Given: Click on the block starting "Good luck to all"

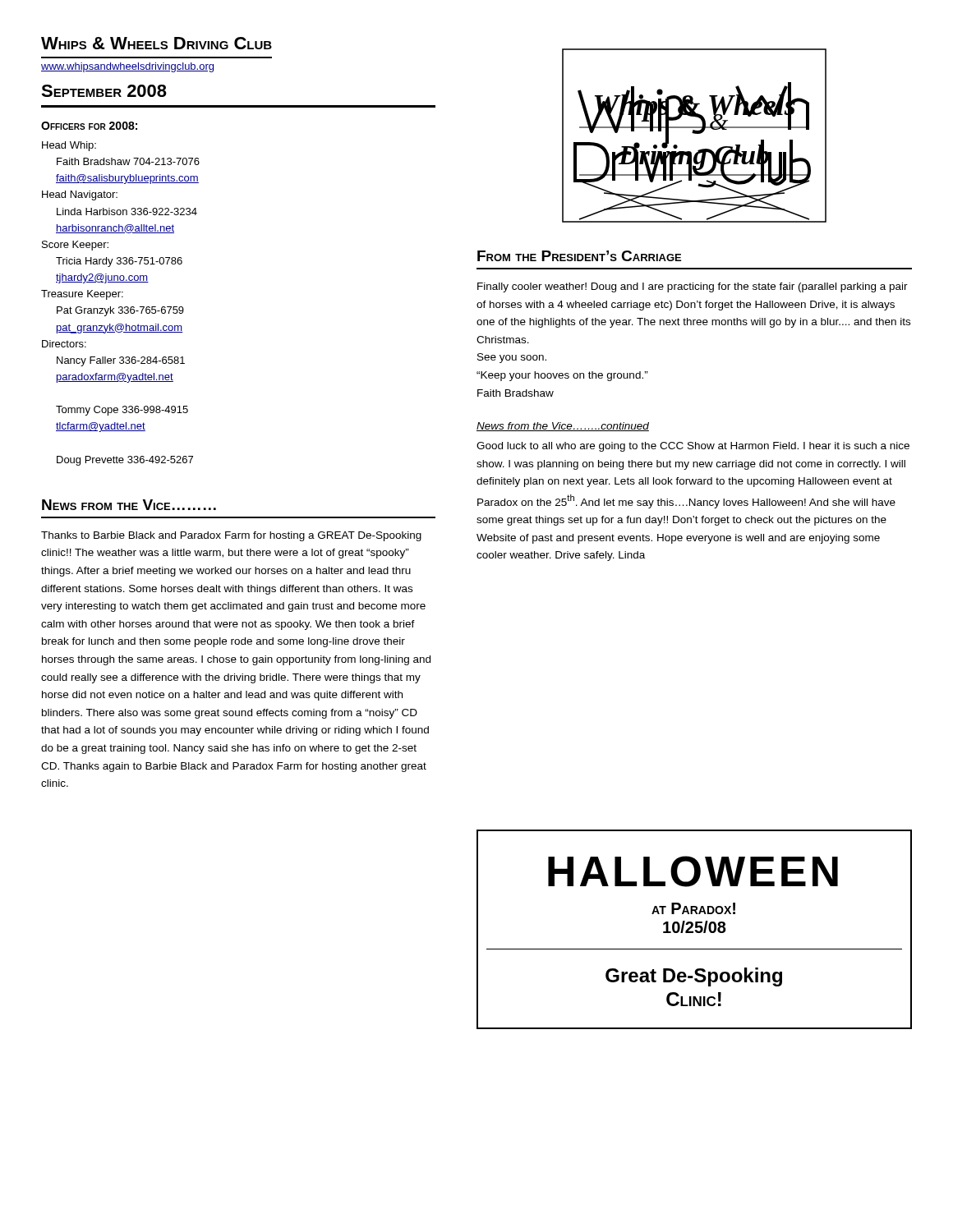Looking at the screenshot, I should click(x=693, y=500).
